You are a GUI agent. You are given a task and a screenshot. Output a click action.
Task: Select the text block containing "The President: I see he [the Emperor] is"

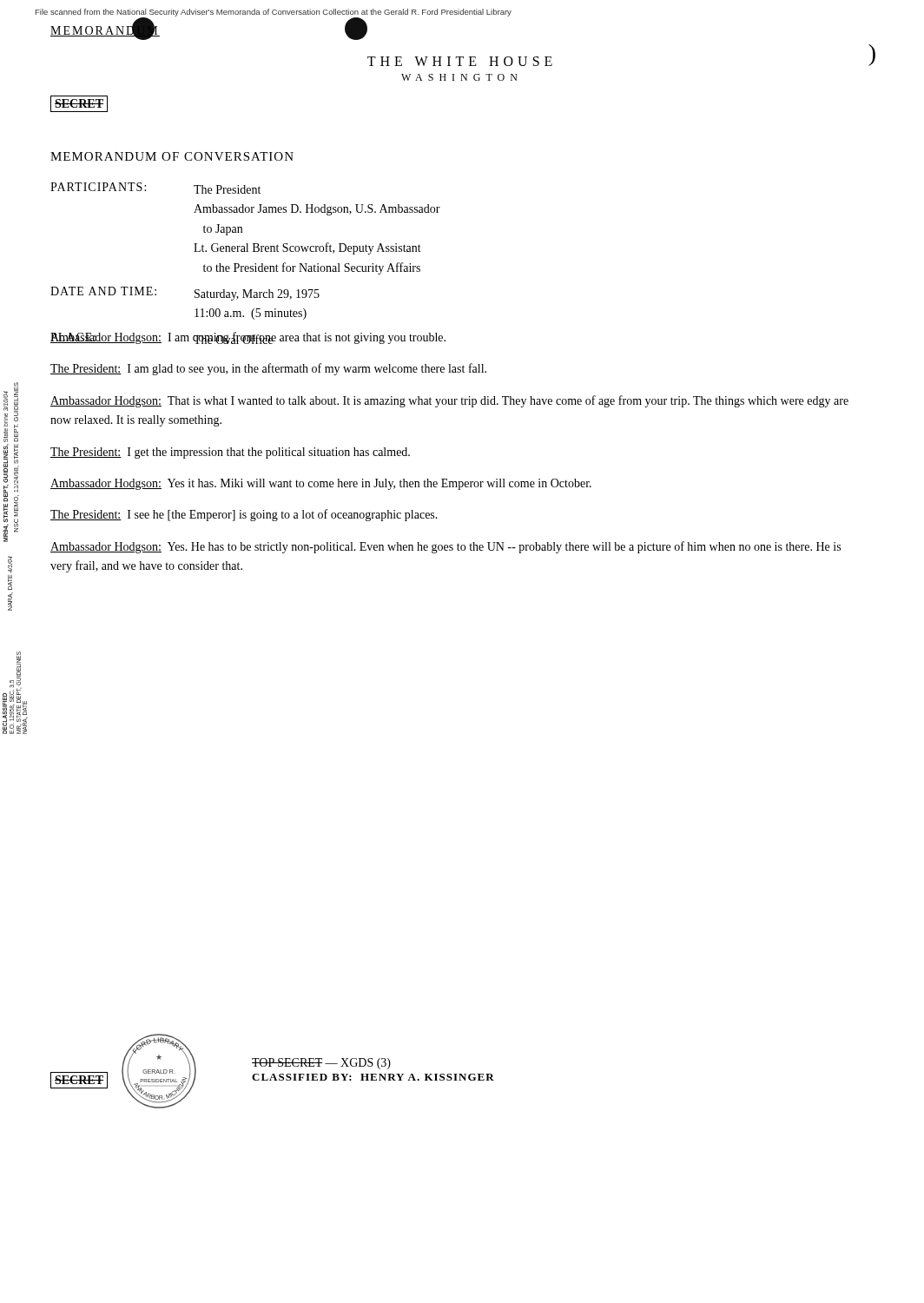tap(244, 515)
